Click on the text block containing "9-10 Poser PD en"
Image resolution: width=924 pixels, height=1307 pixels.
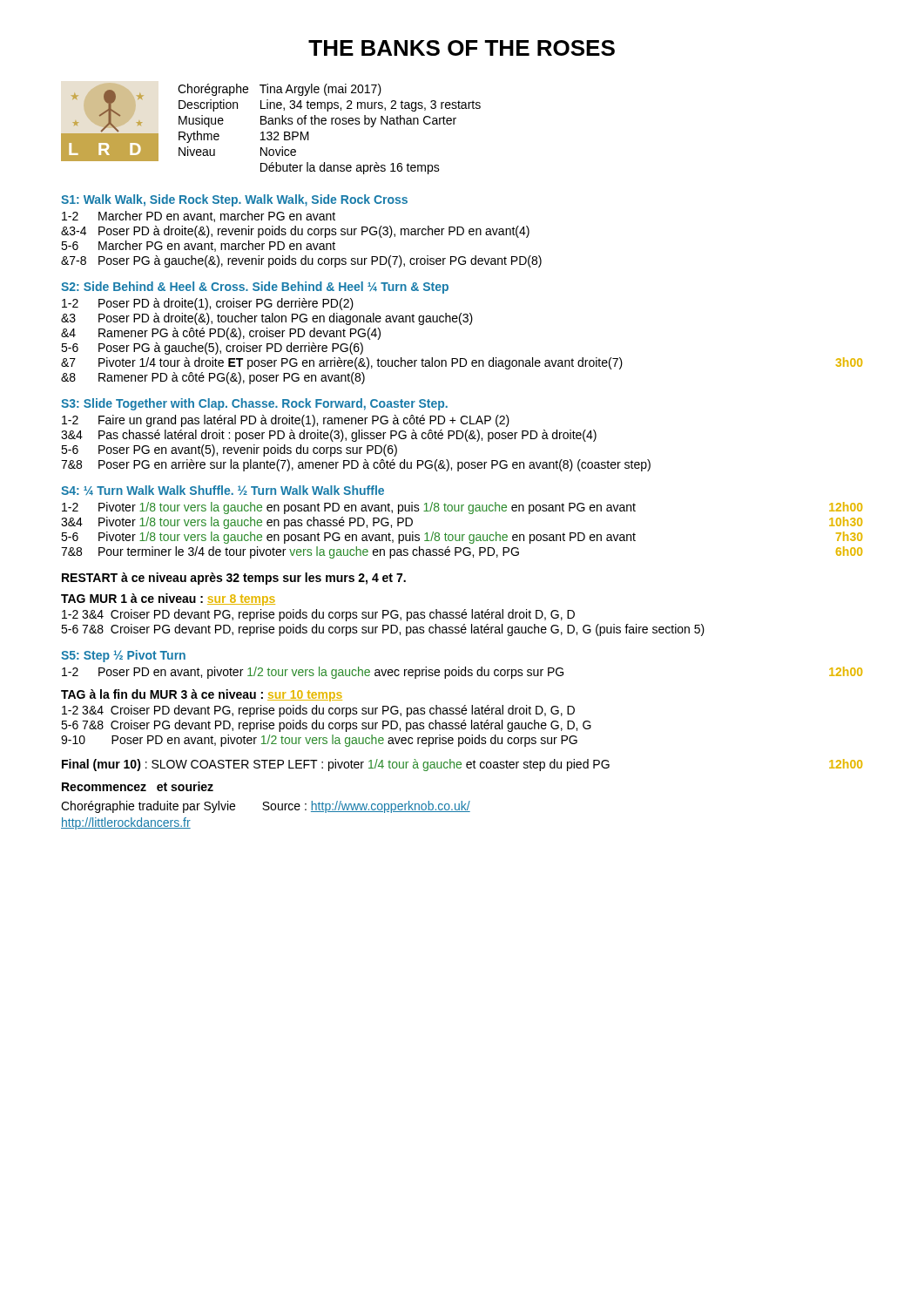pos(320,740)
